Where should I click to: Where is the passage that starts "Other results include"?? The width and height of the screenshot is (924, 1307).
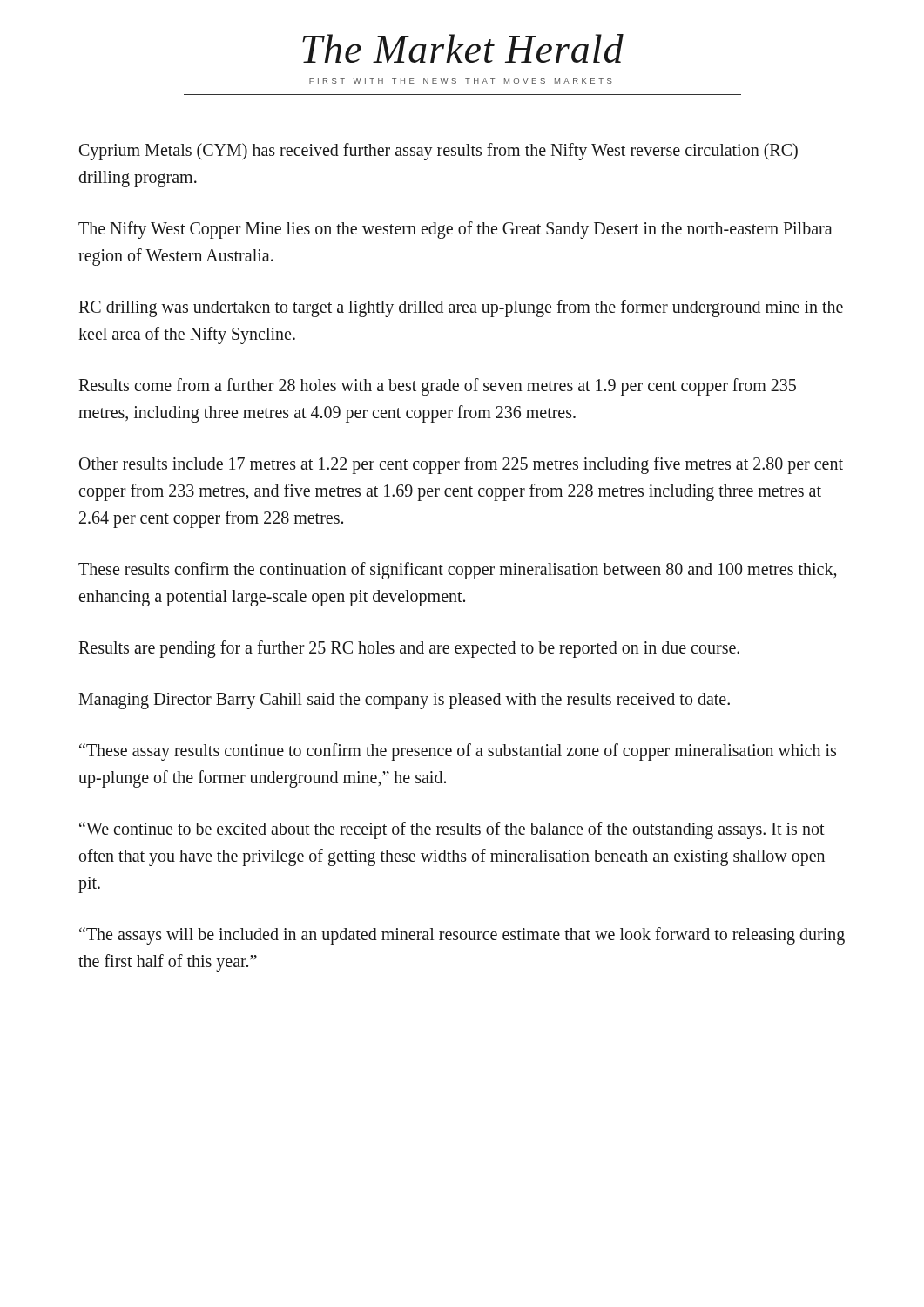pos(461,490)
